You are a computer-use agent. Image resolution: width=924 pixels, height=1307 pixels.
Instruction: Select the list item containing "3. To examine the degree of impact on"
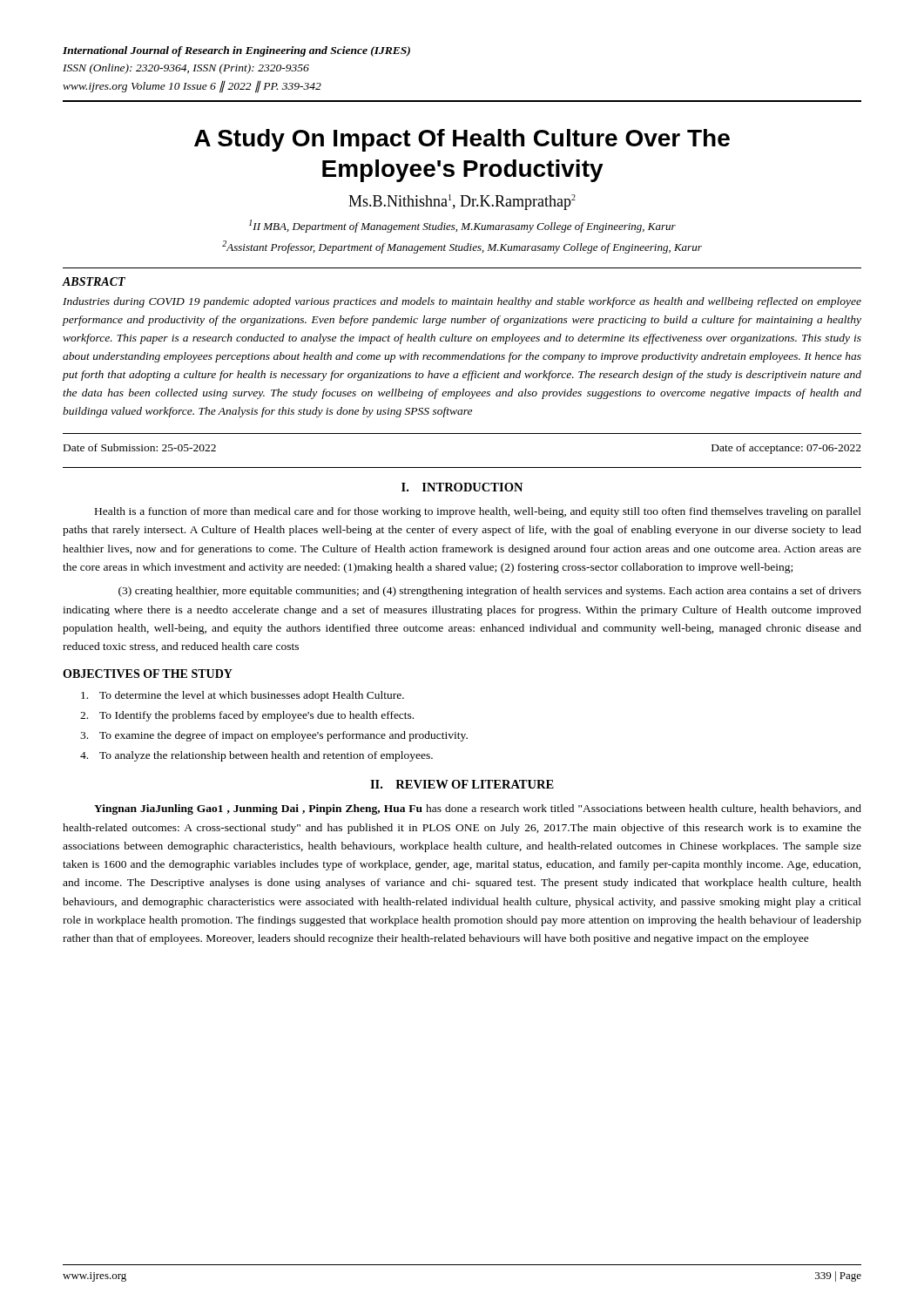(x=471, y=736)
